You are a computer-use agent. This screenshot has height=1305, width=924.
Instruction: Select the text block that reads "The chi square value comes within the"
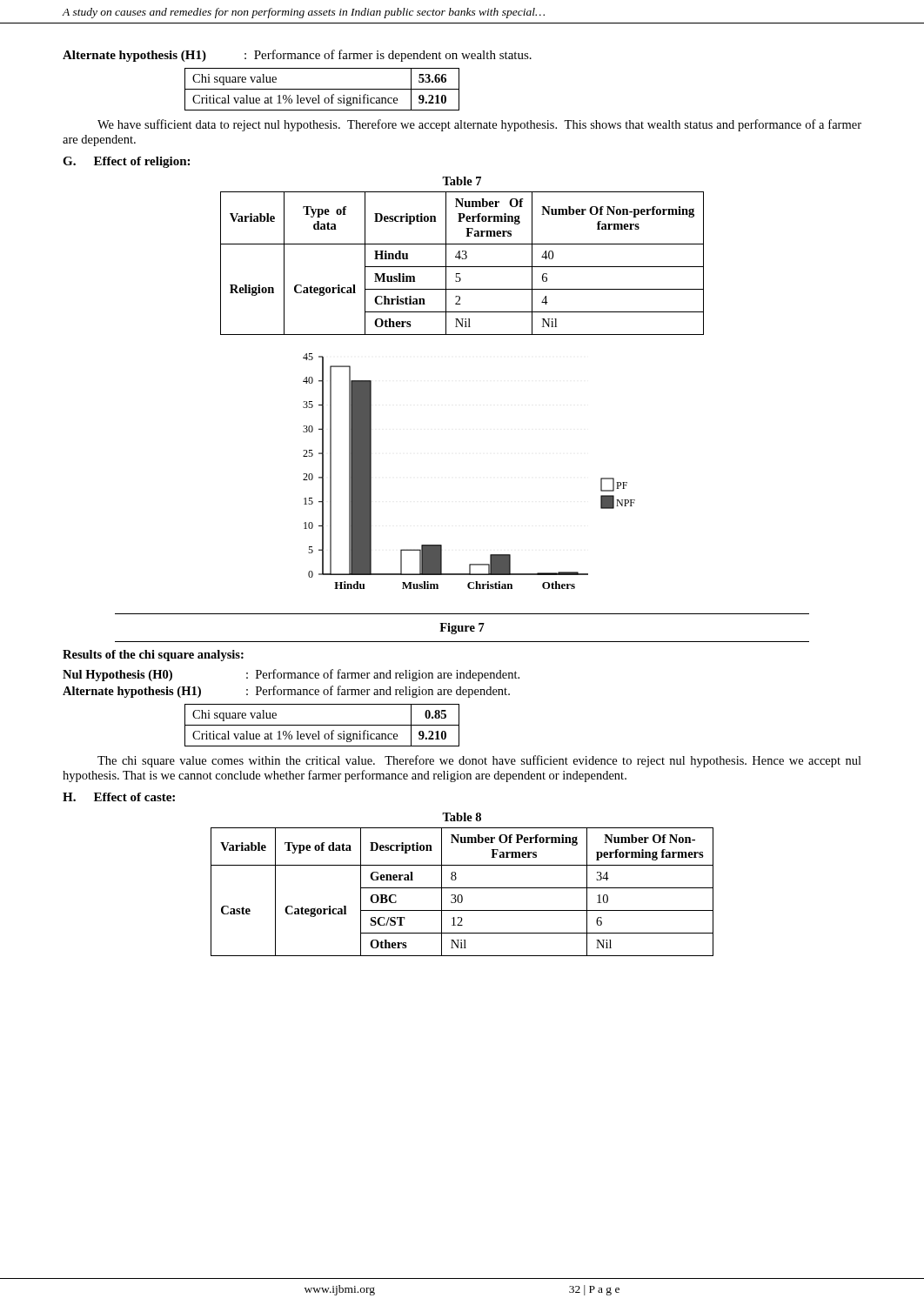coord(462,768)
